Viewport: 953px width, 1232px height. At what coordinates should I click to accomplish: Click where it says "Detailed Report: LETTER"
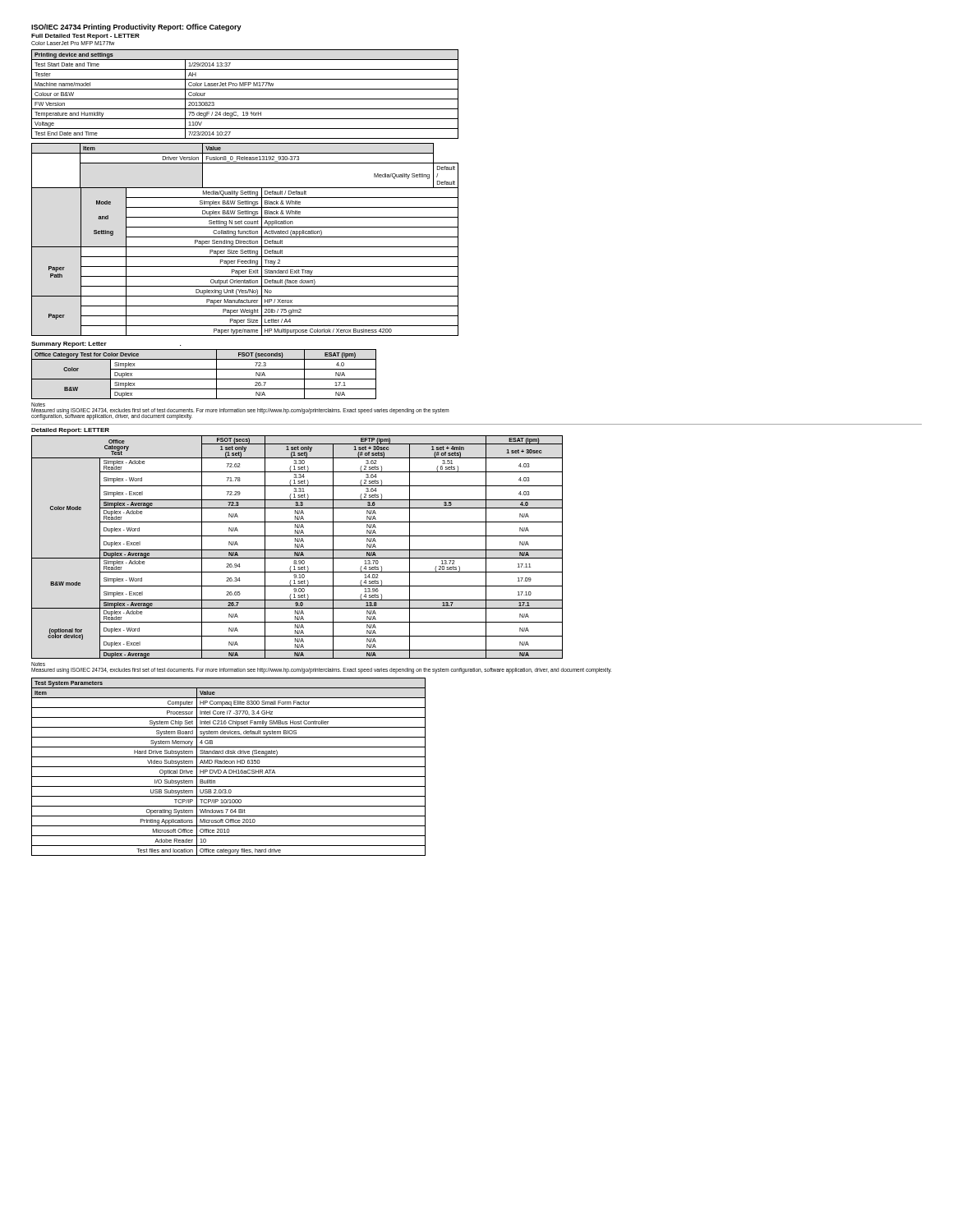click(70, 430)
